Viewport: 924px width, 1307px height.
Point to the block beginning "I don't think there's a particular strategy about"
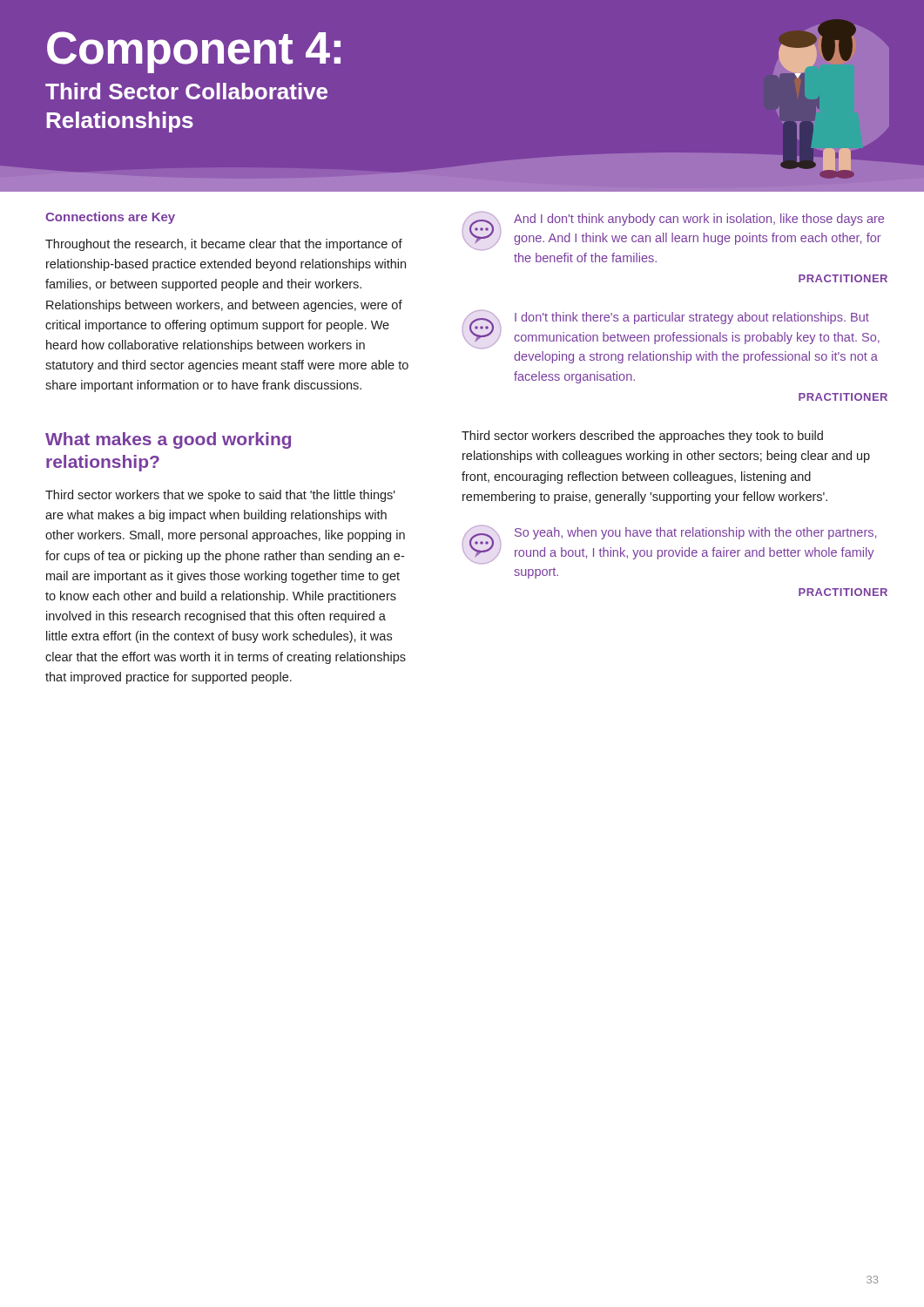click(675, 356)
